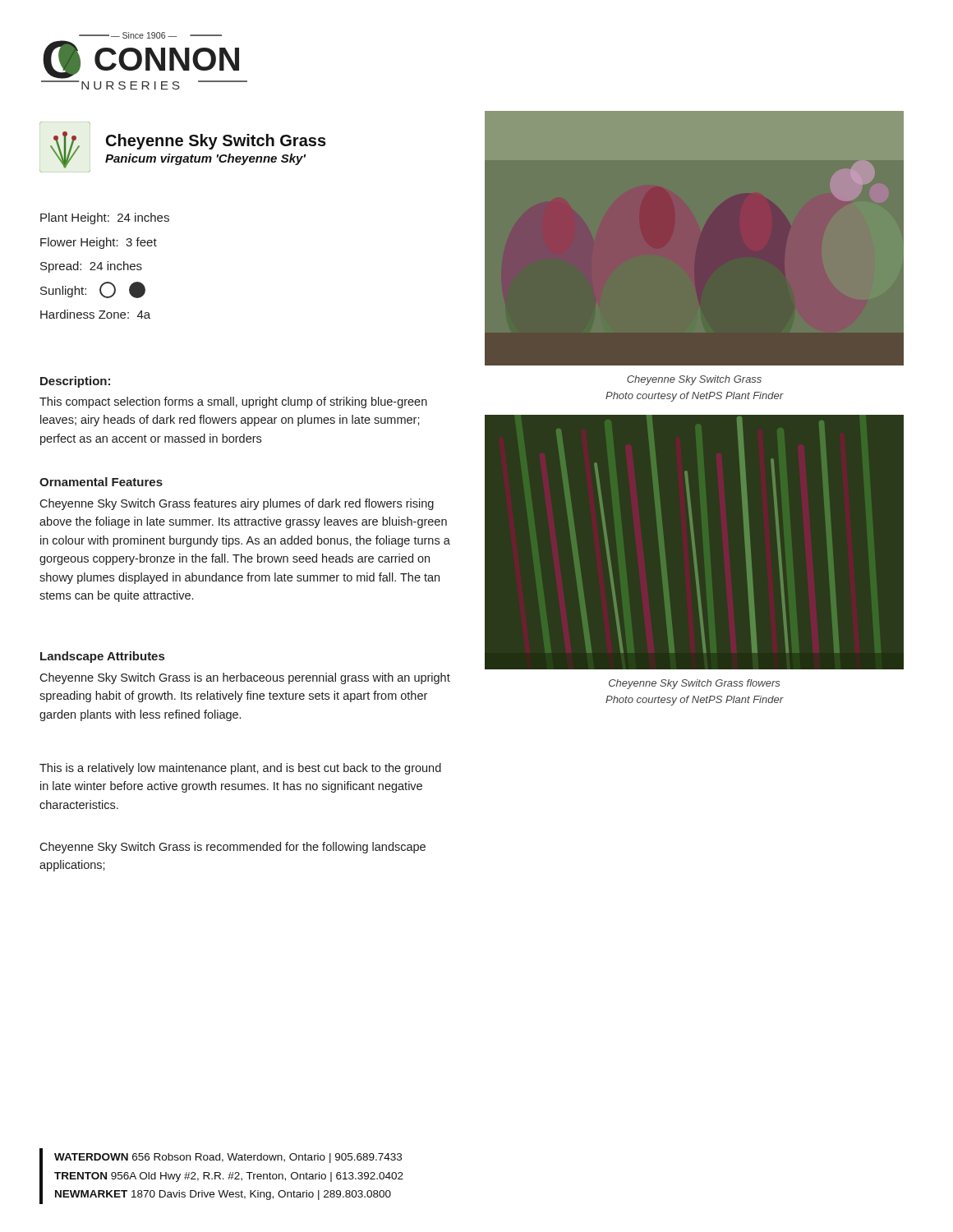The image size is (953, 1232).
Task: Click the caption that begins "Cheyenne Sky Switch Grass flowersPhoto"
Action: [x=694, y=691]
